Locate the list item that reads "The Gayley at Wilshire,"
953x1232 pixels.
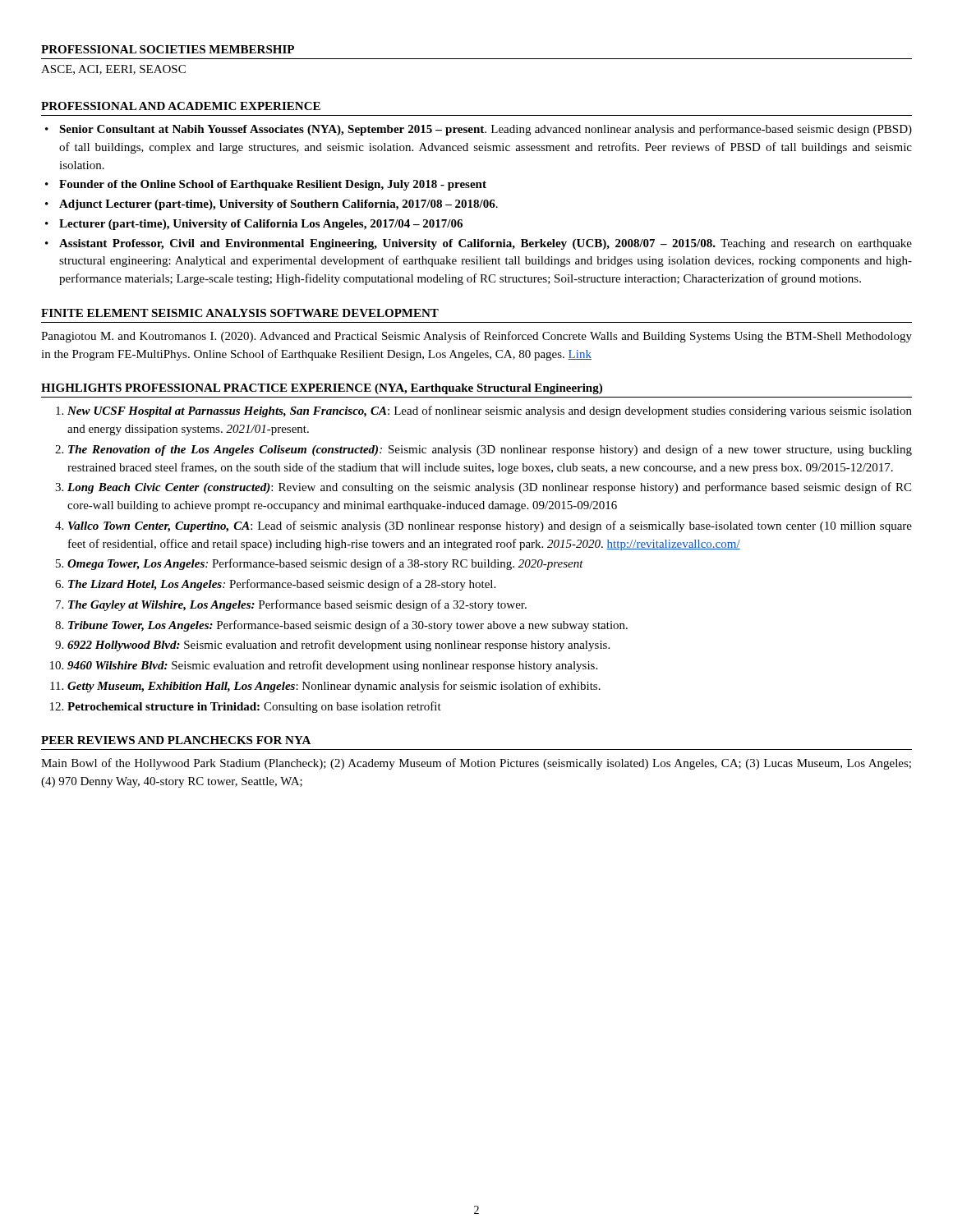[297, 604]
